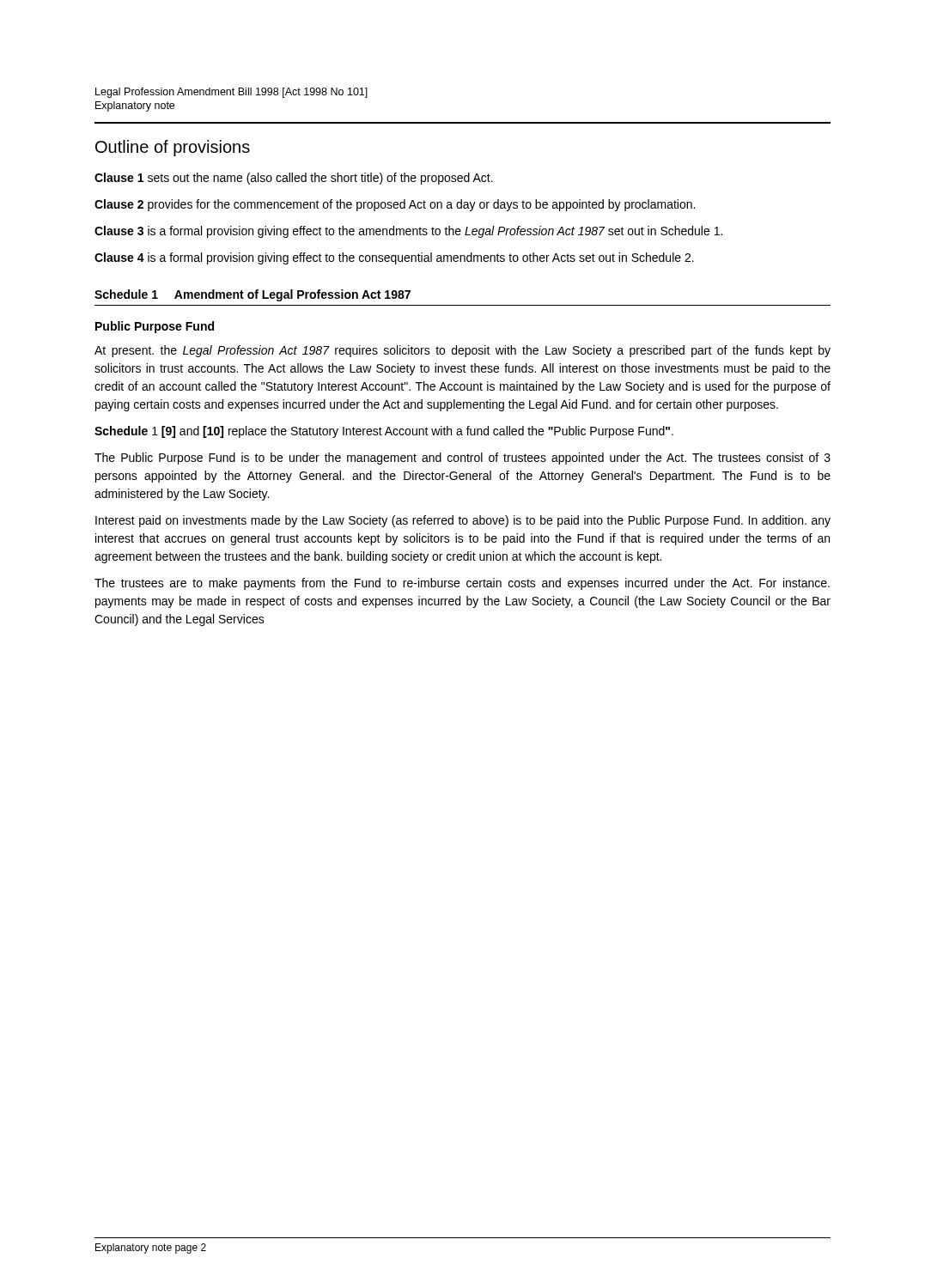This screenshot has width=925, height=1288.
Task: Click the passage that begins "Clause 3 is"
Action: (x=409, y=231)
